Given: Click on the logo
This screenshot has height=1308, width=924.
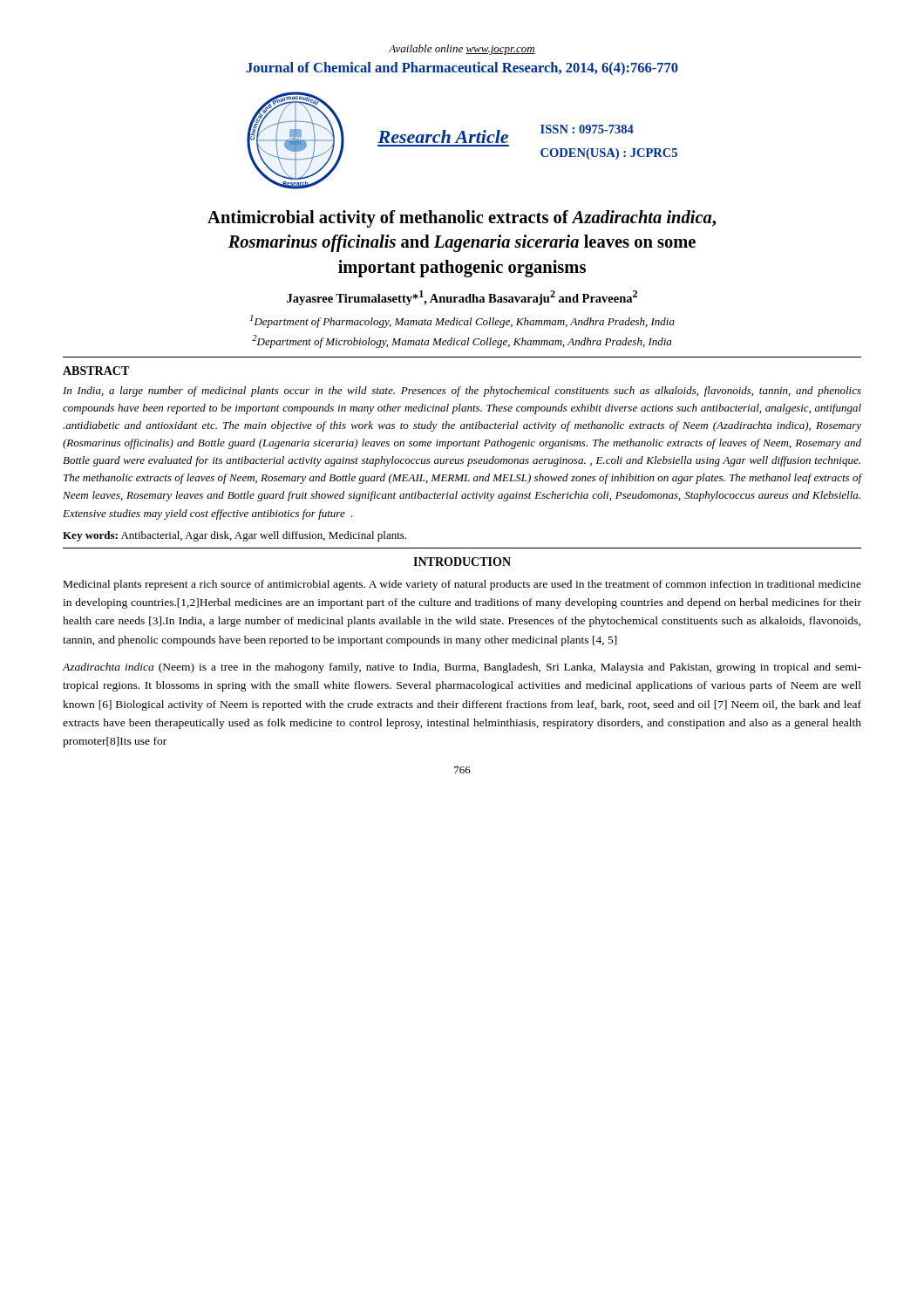Looking at the screenshot, I should tap(296, 141).
